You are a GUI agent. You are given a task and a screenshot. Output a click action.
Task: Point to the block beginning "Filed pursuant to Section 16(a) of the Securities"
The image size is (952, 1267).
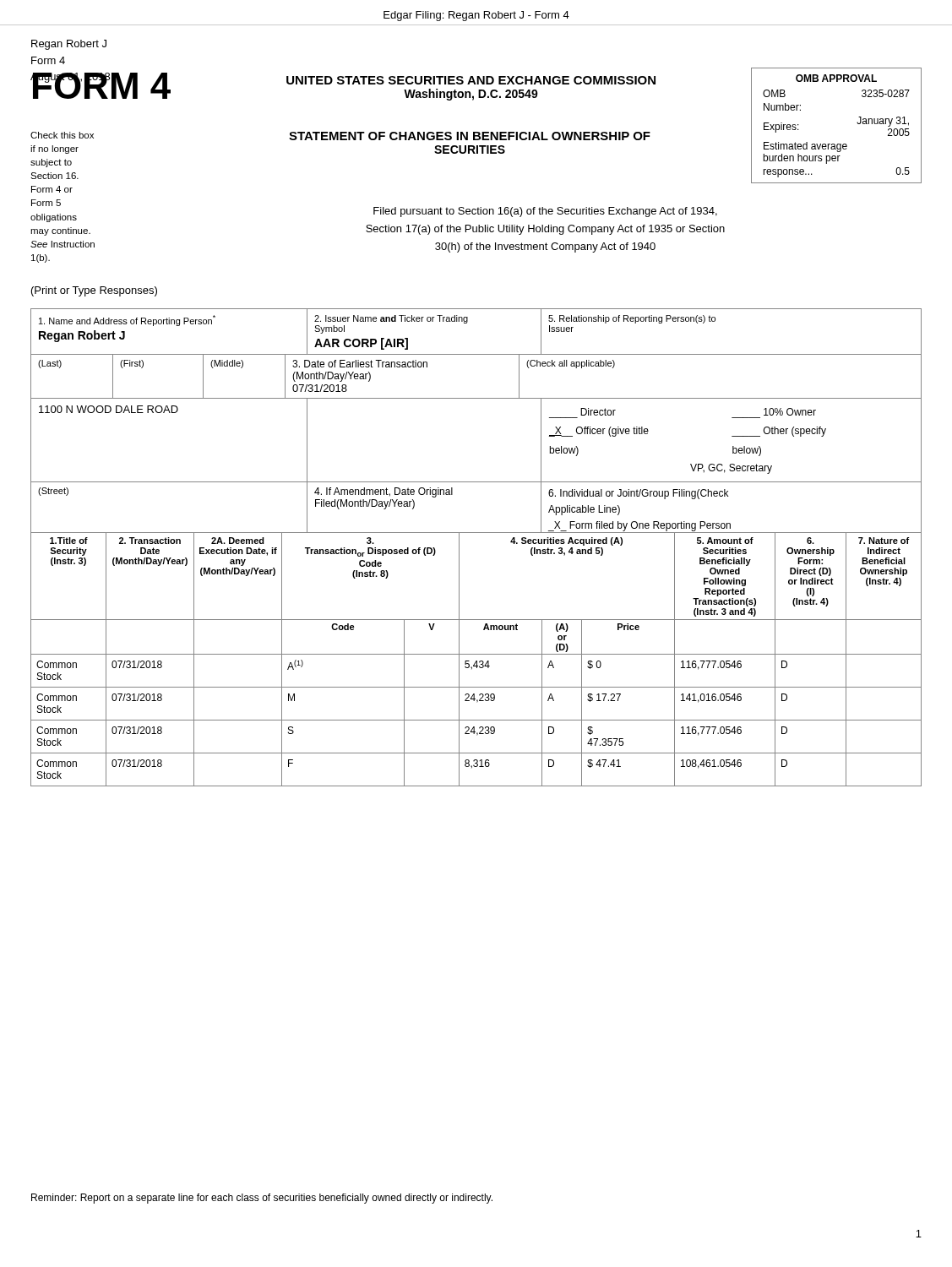click(545, 228)
